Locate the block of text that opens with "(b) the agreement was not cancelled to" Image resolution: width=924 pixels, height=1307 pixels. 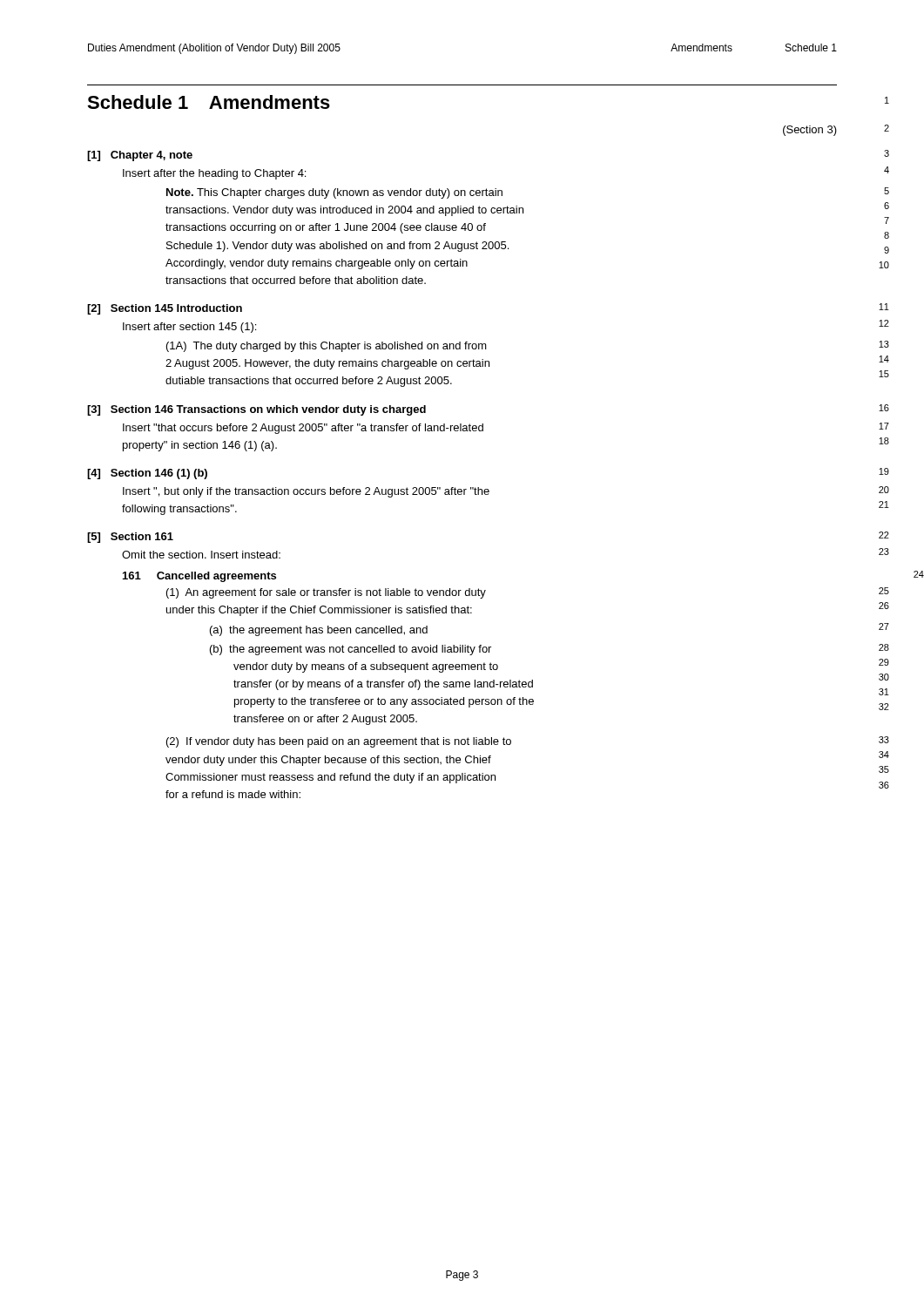[x=372, y=683]
